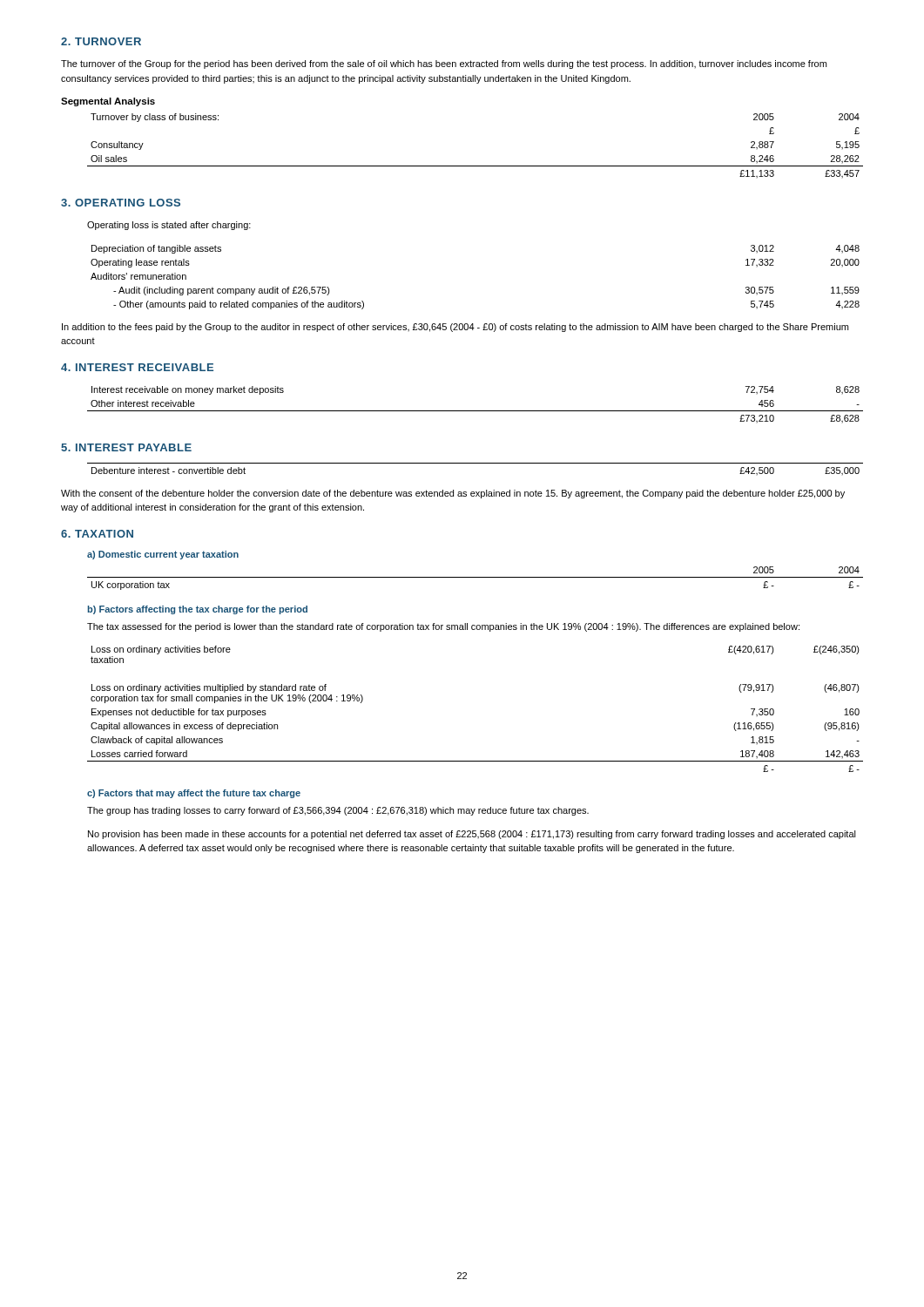Select the table that reads "Interest receivable on money market"
Screen dimensions: 1307x924
[x=462, y=403]
